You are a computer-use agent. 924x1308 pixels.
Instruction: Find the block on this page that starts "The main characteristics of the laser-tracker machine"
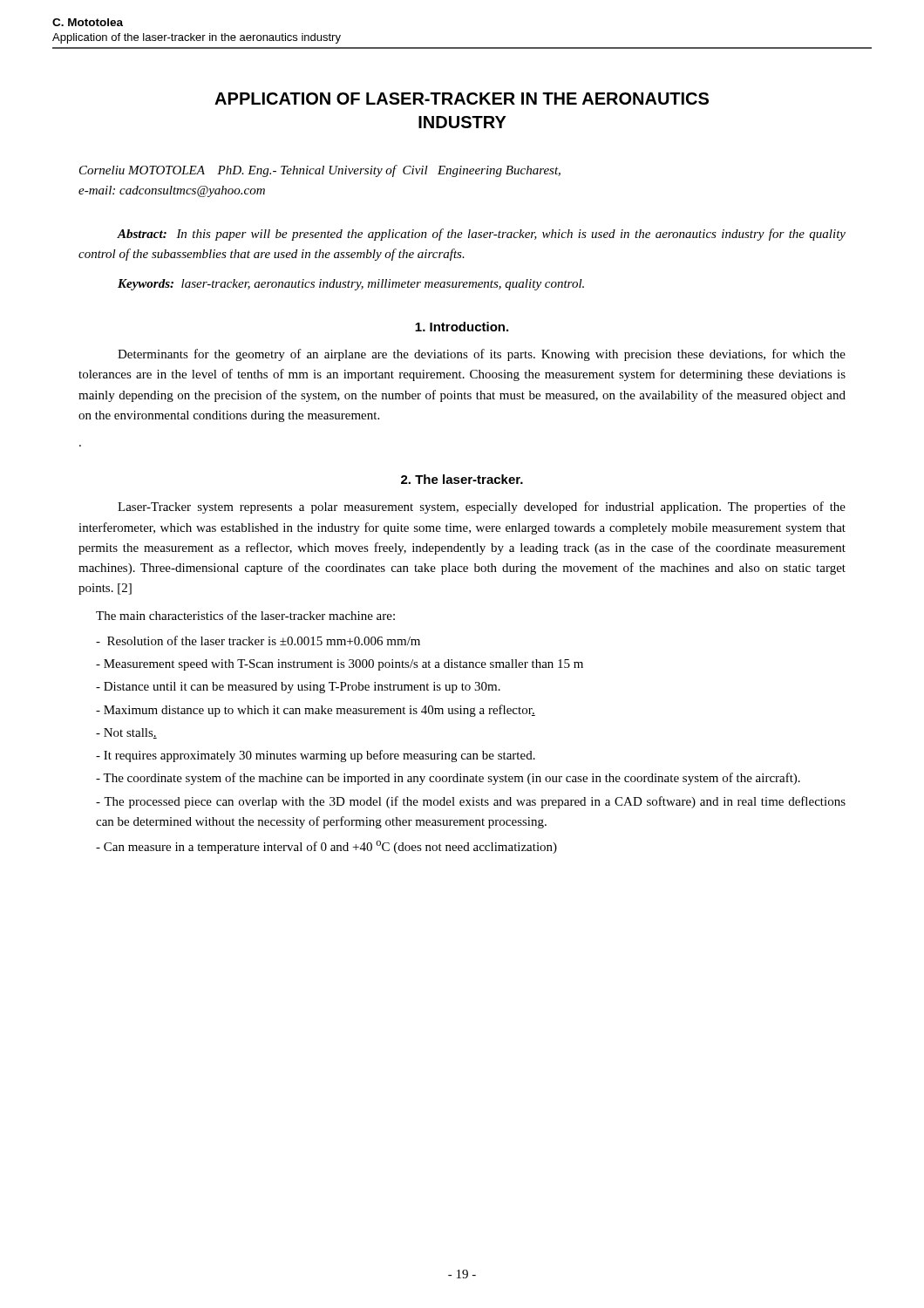(246, 615)
